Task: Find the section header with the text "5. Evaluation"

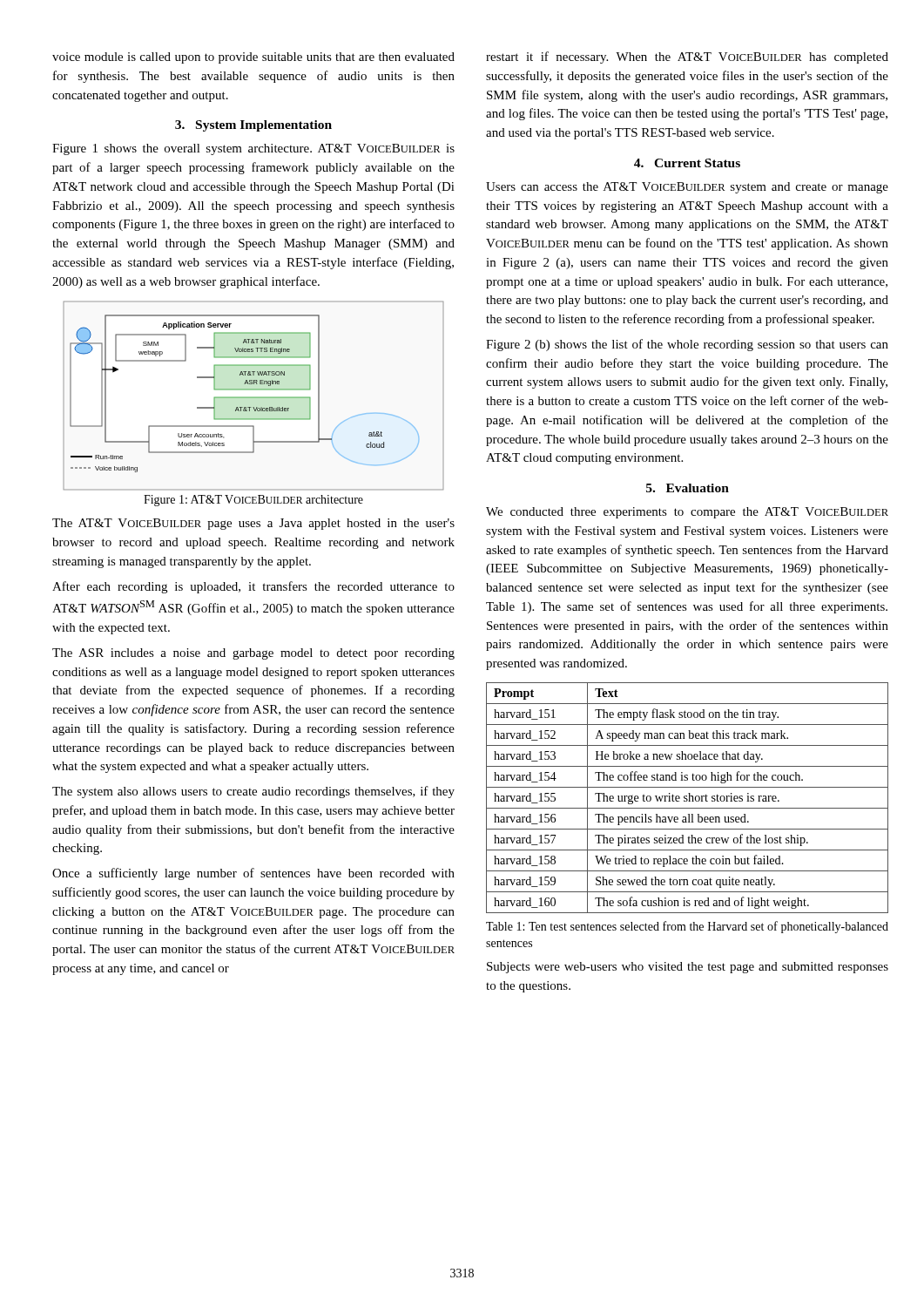Action: (687, 488)
